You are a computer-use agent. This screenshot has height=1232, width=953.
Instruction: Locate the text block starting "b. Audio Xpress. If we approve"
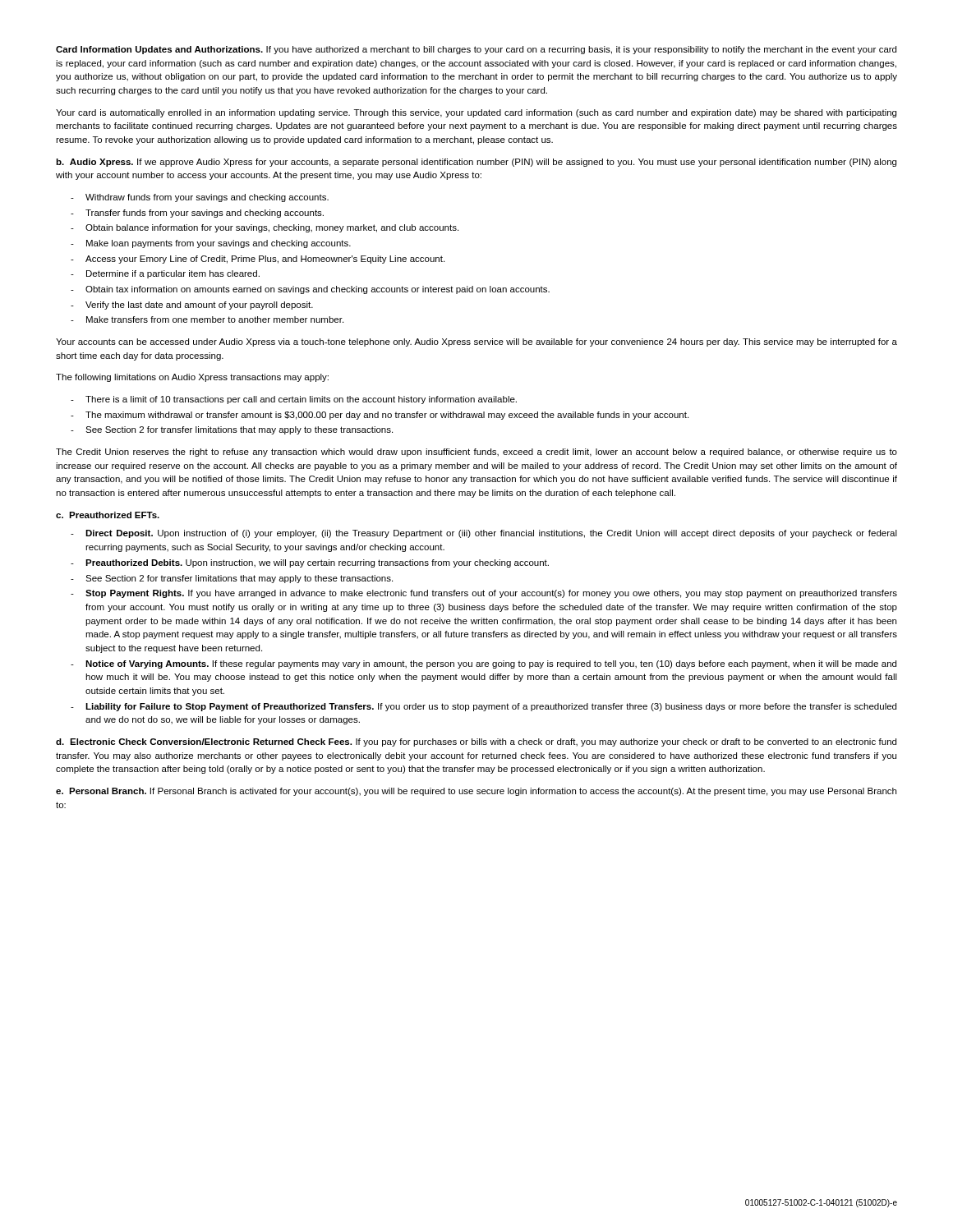pyautogui.click(x=476, y=168)
